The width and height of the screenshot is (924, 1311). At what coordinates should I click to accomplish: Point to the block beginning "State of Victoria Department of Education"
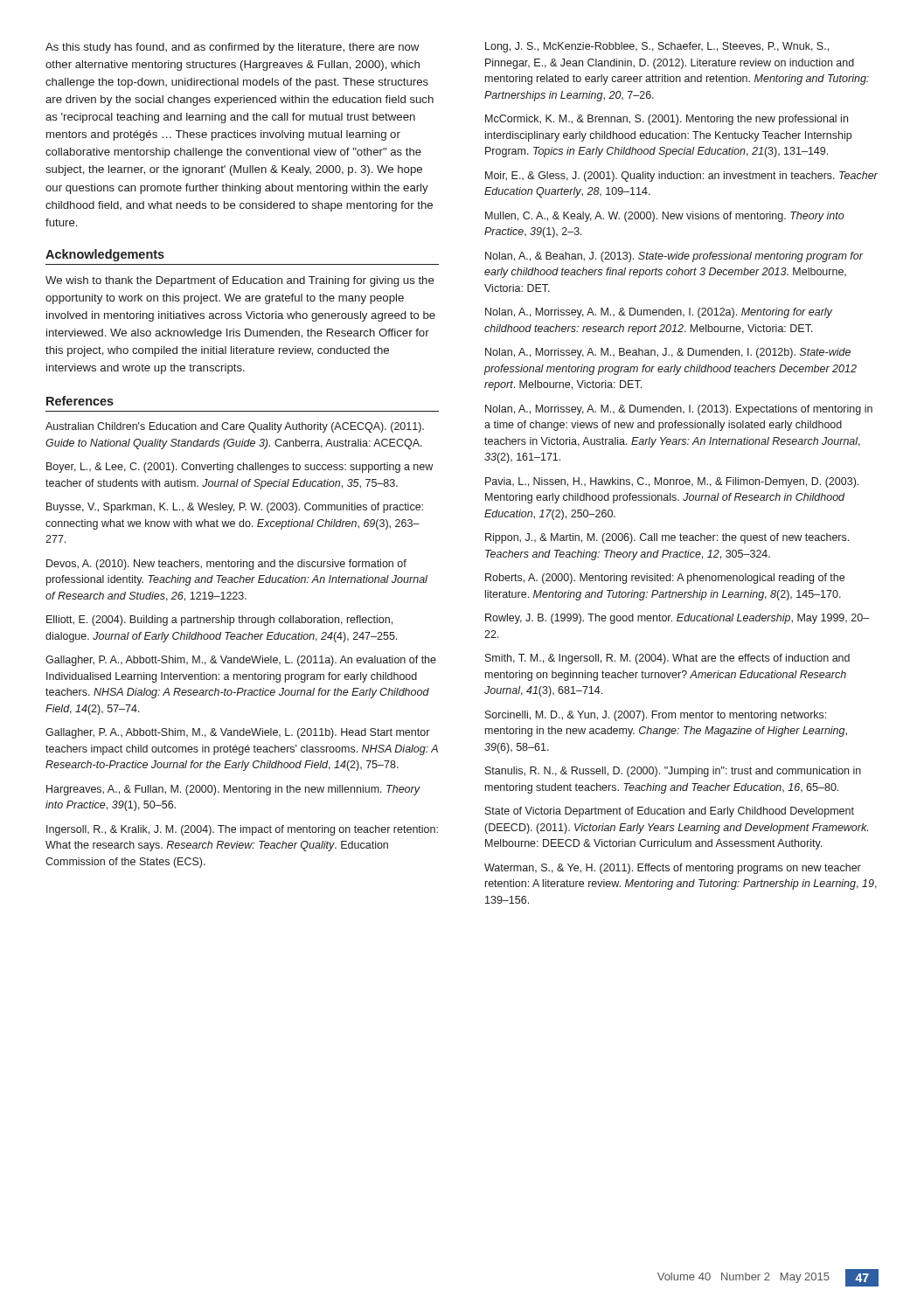(677, 827)
